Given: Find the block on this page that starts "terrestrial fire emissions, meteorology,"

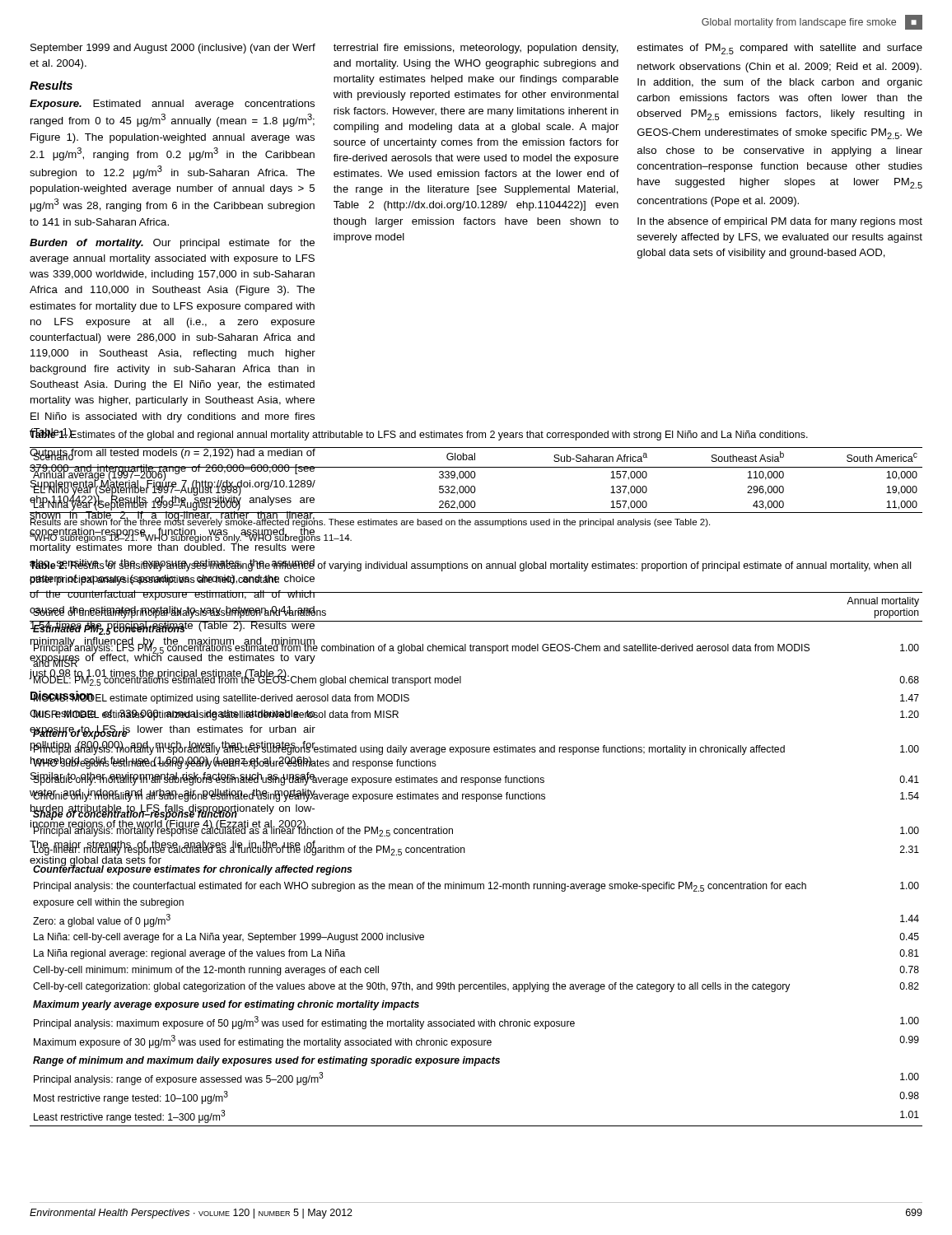Looking at the screenshot, I should tap(476, 142).
